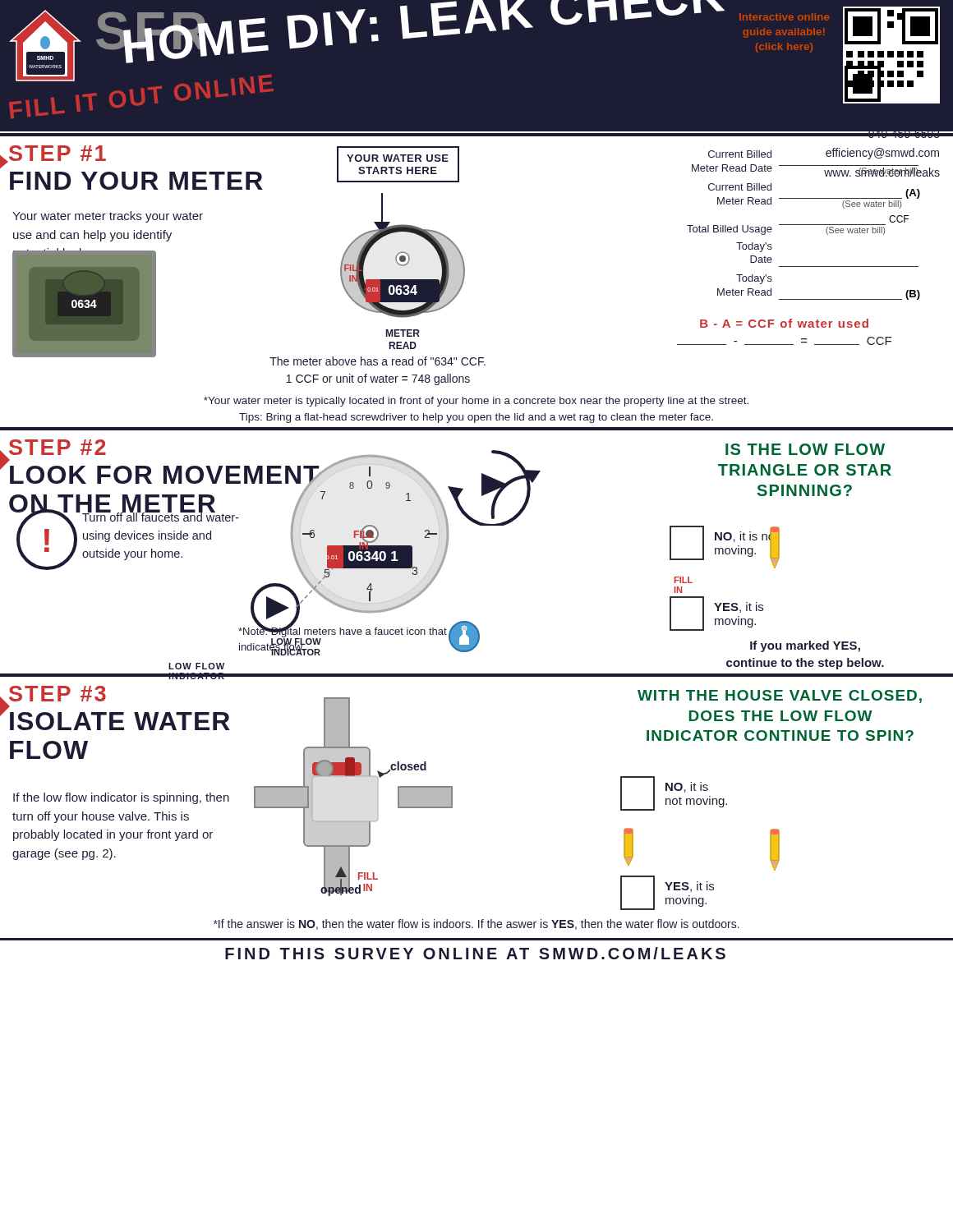Find the text starting "Your water meter is typically located in"
Image resolution: width=953 pixels, height=1232 pixels.
coord(476,409)
